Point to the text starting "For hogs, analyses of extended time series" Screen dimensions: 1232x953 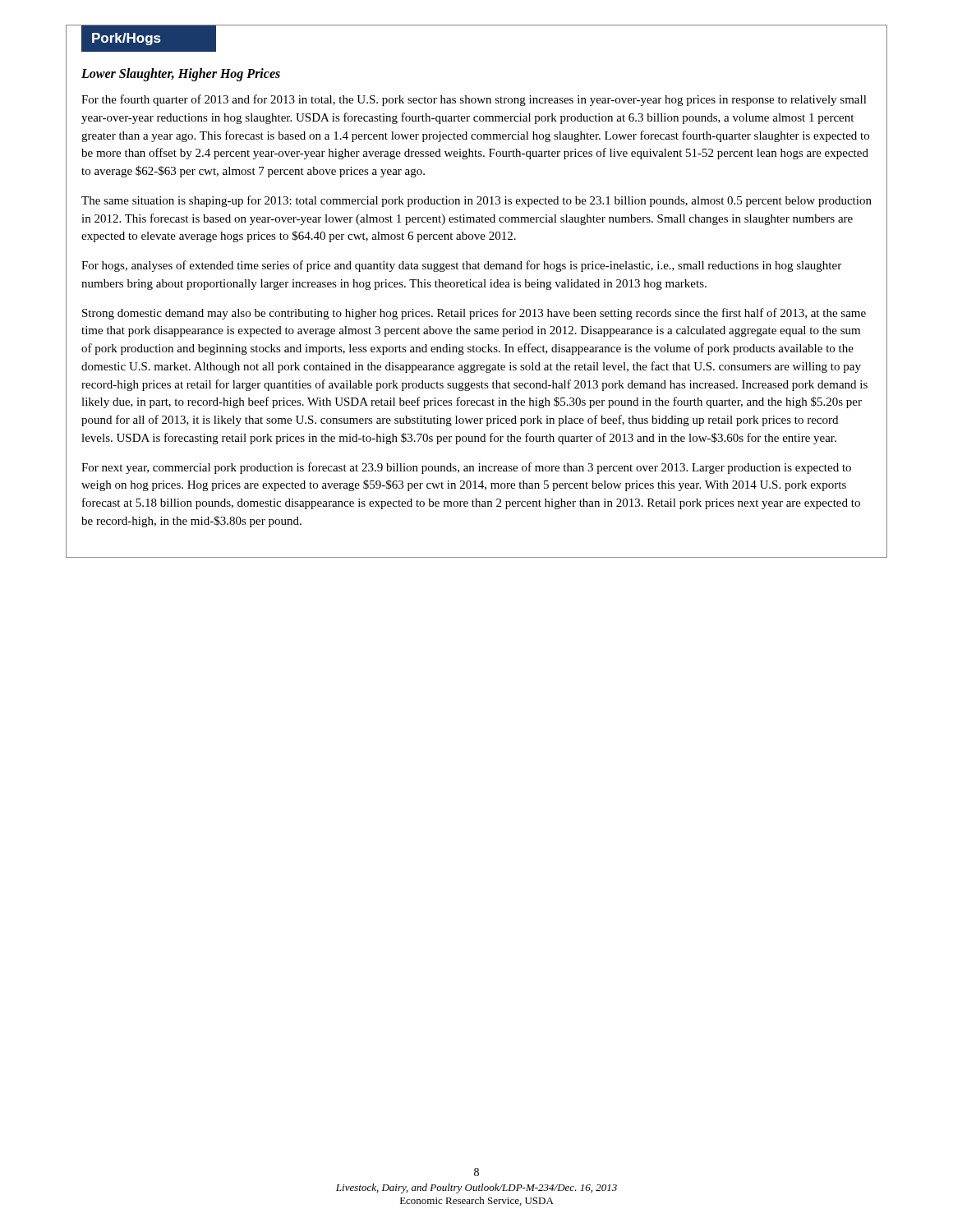click(461, 274)
